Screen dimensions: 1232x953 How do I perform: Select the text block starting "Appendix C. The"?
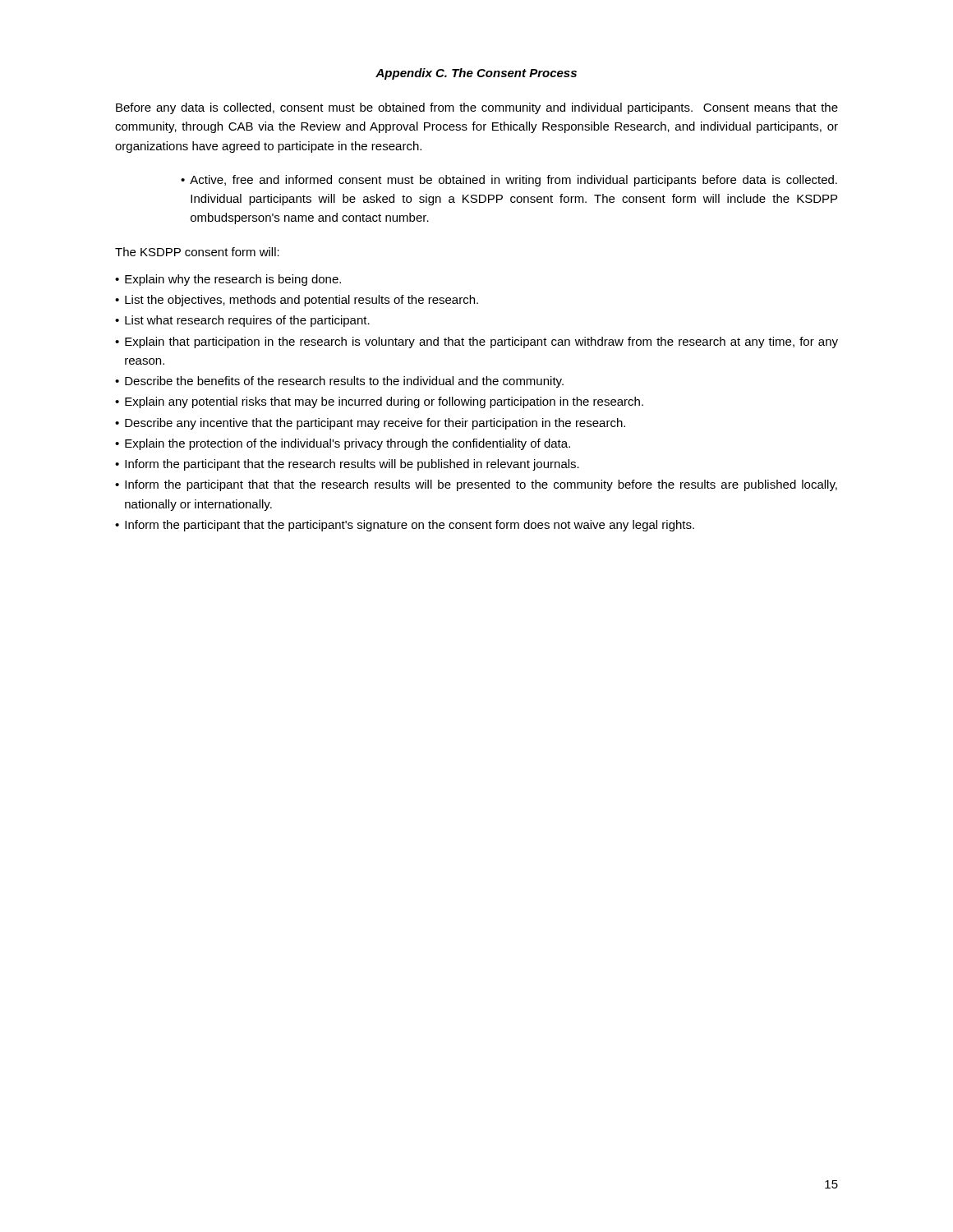(476, 73)
